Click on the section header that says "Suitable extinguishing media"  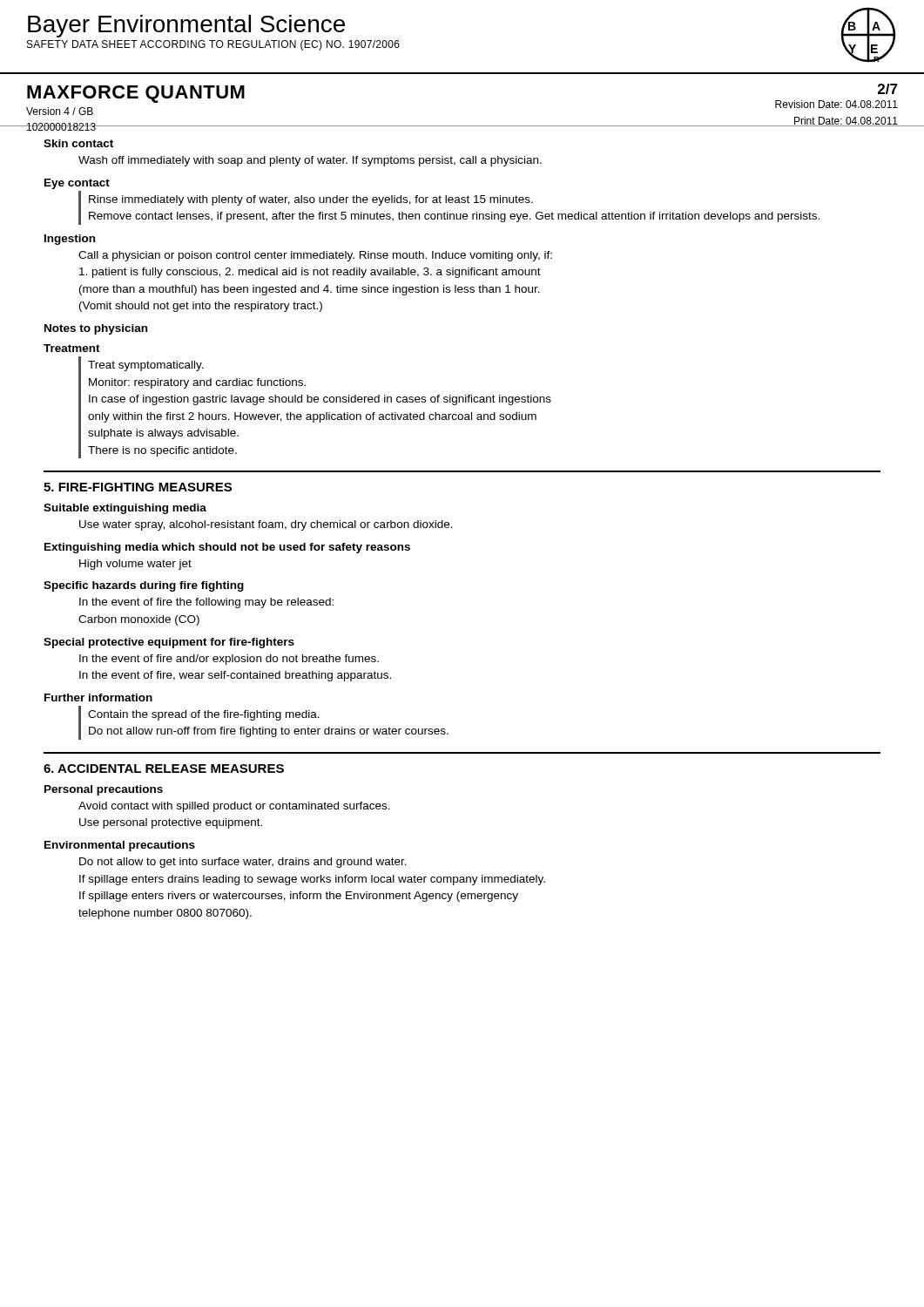point(125,508)
